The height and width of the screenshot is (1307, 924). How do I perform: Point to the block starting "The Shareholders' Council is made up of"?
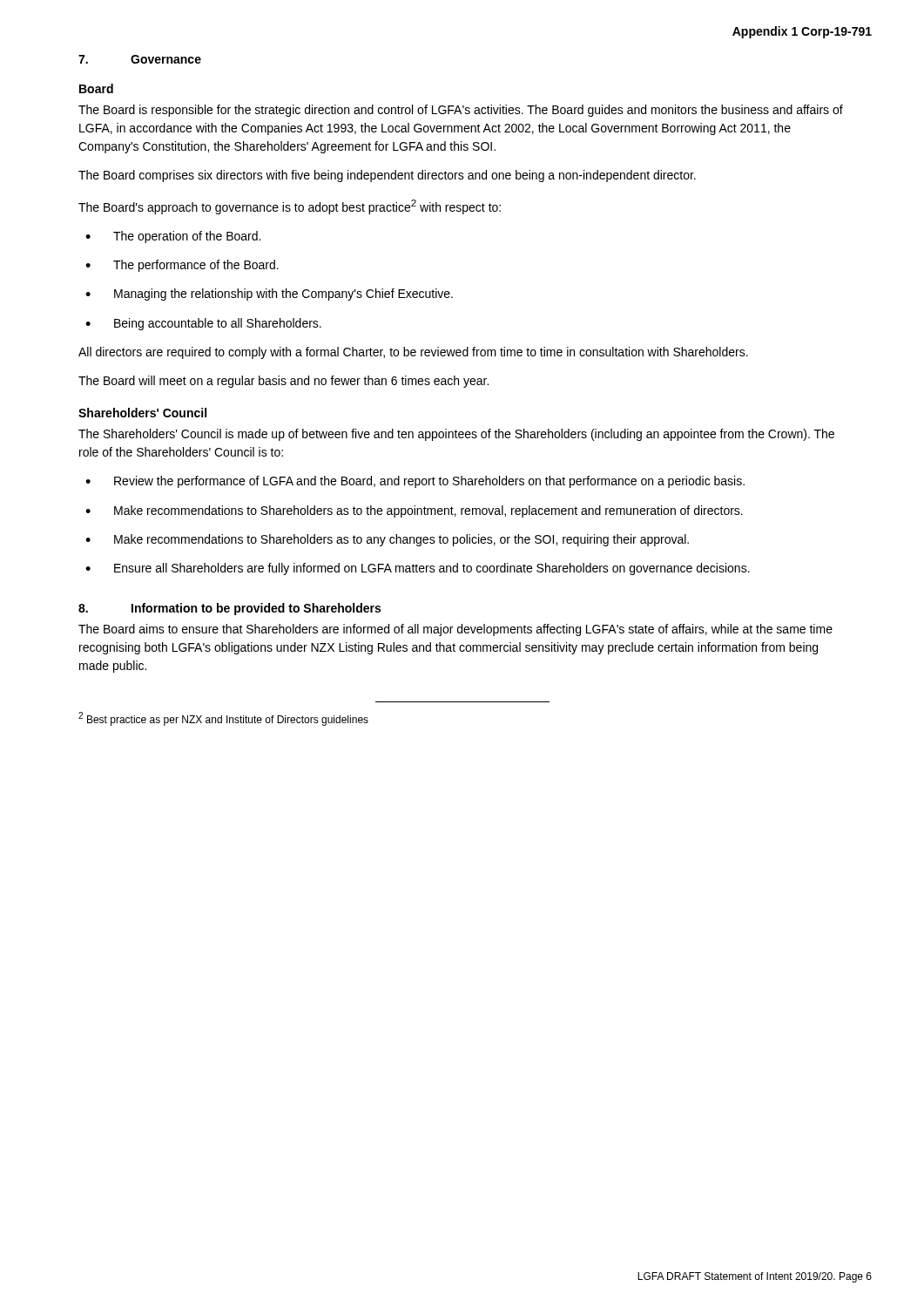(457, 443)
